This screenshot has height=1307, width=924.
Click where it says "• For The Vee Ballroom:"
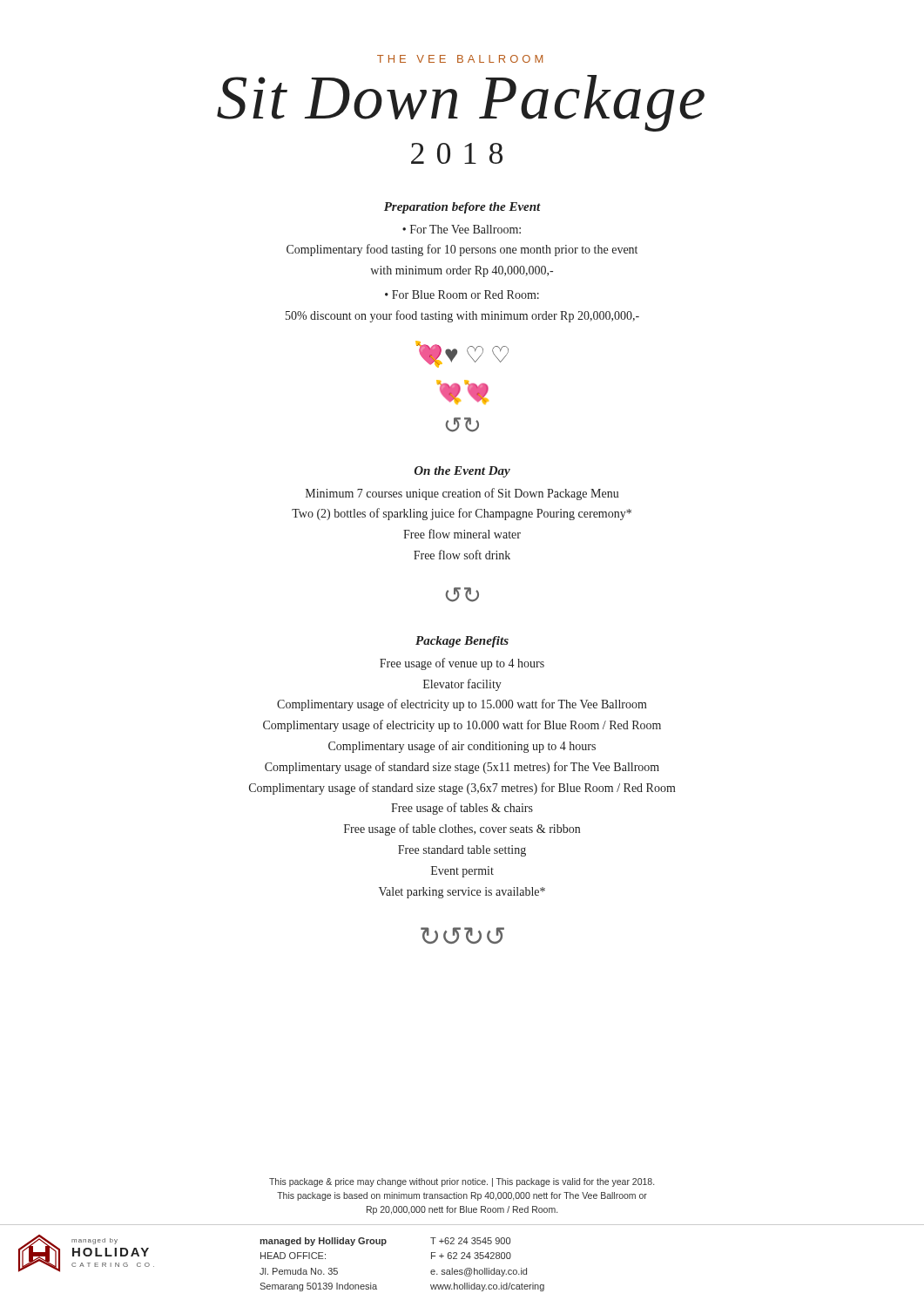pos(462,229)
